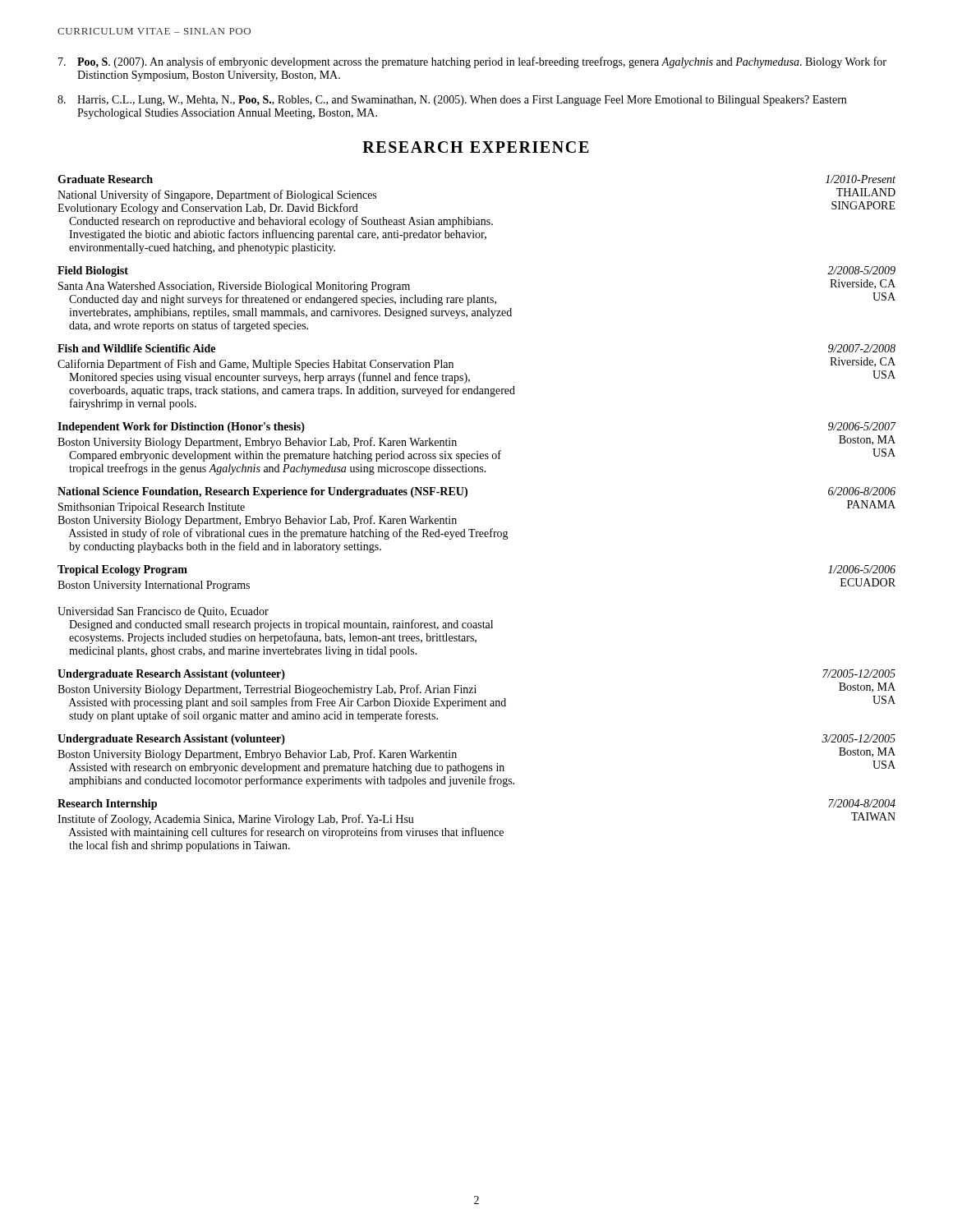Locate the section header
This screenshot has width=953, height=1232.
(x=476, y=147)
